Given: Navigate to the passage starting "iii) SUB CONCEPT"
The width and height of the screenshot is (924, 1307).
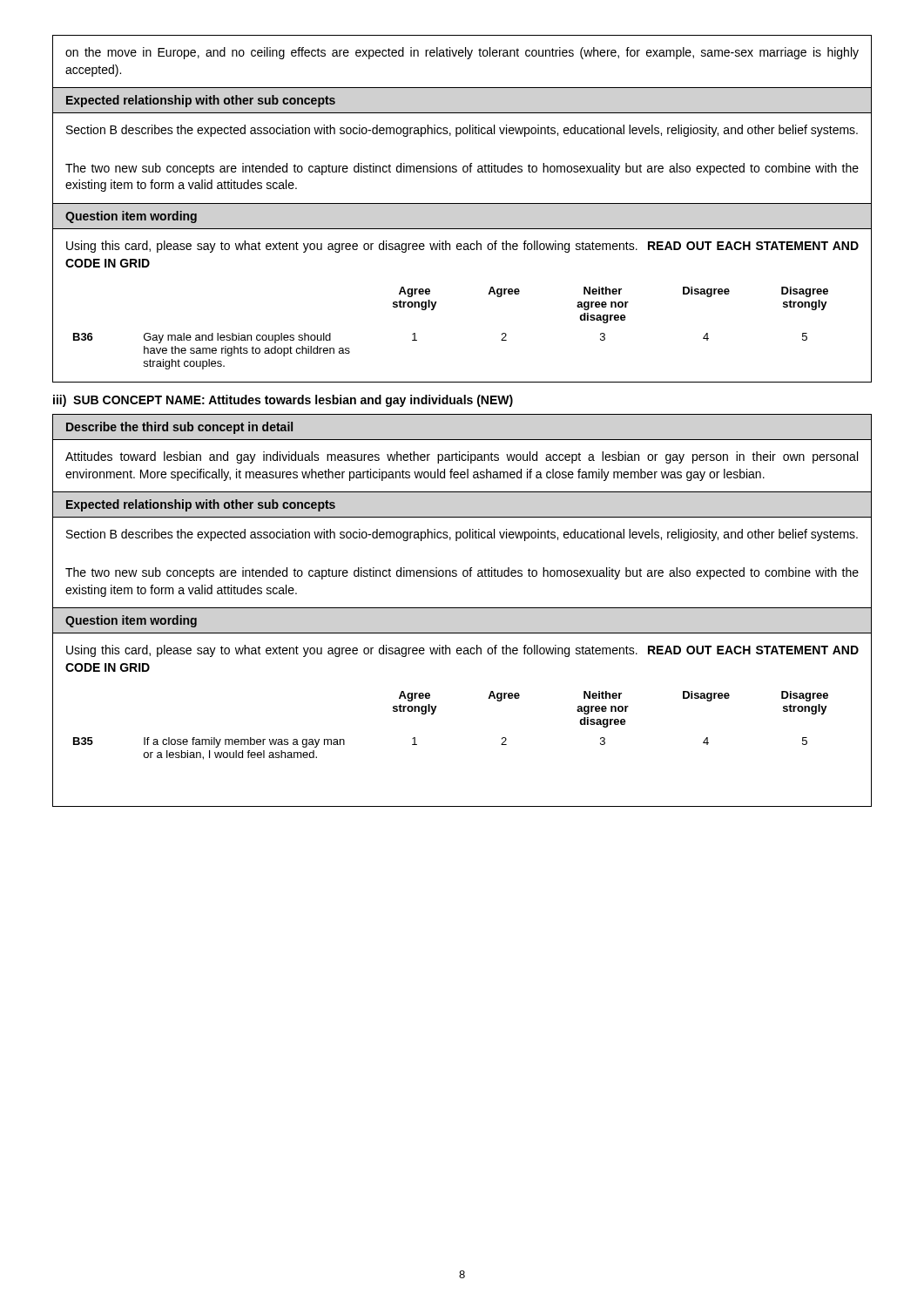Looking at the screenshot, I should pos(283,400).
